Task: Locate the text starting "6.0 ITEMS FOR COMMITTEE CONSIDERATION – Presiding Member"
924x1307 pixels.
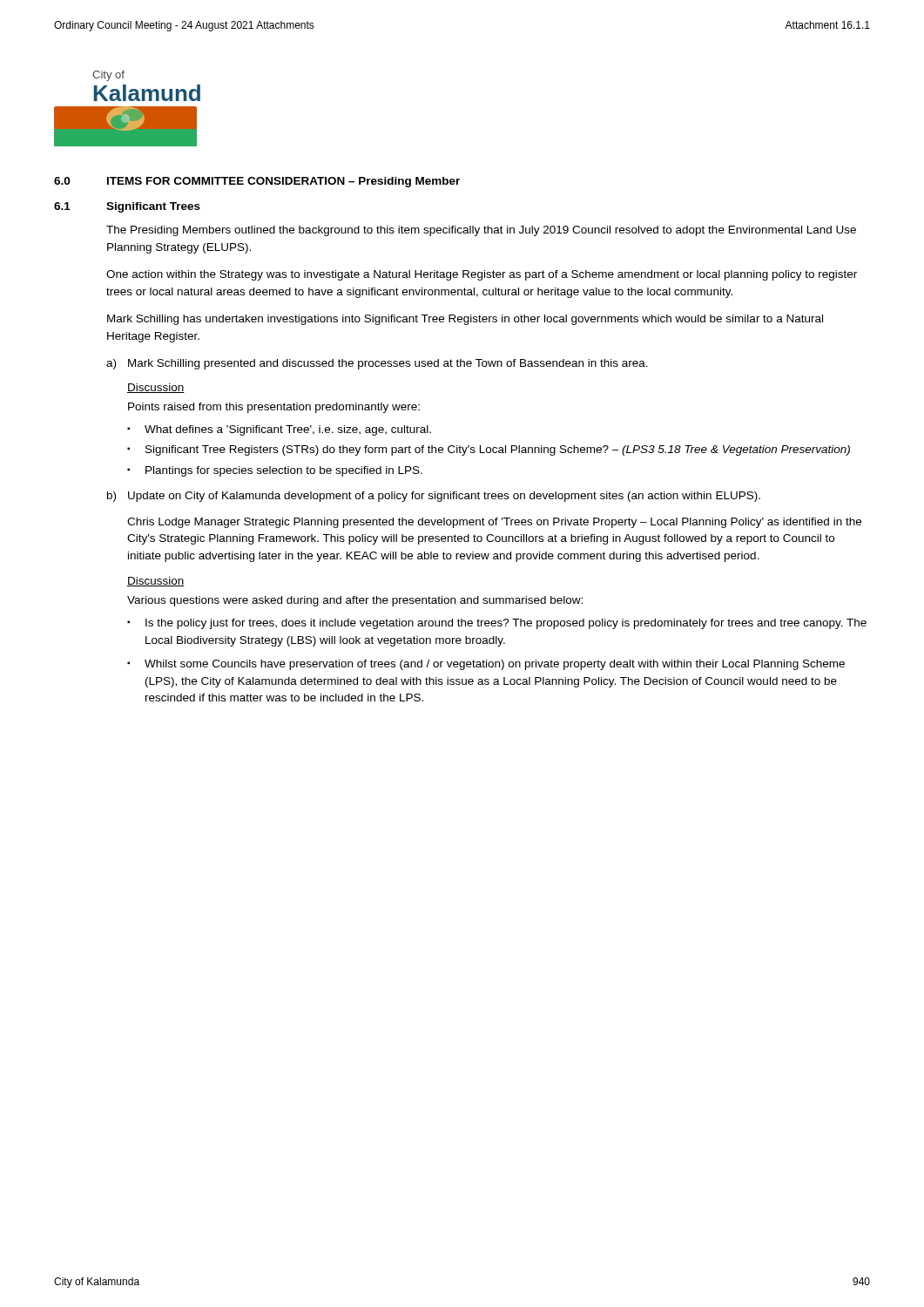Action: (x=257, y=181)
